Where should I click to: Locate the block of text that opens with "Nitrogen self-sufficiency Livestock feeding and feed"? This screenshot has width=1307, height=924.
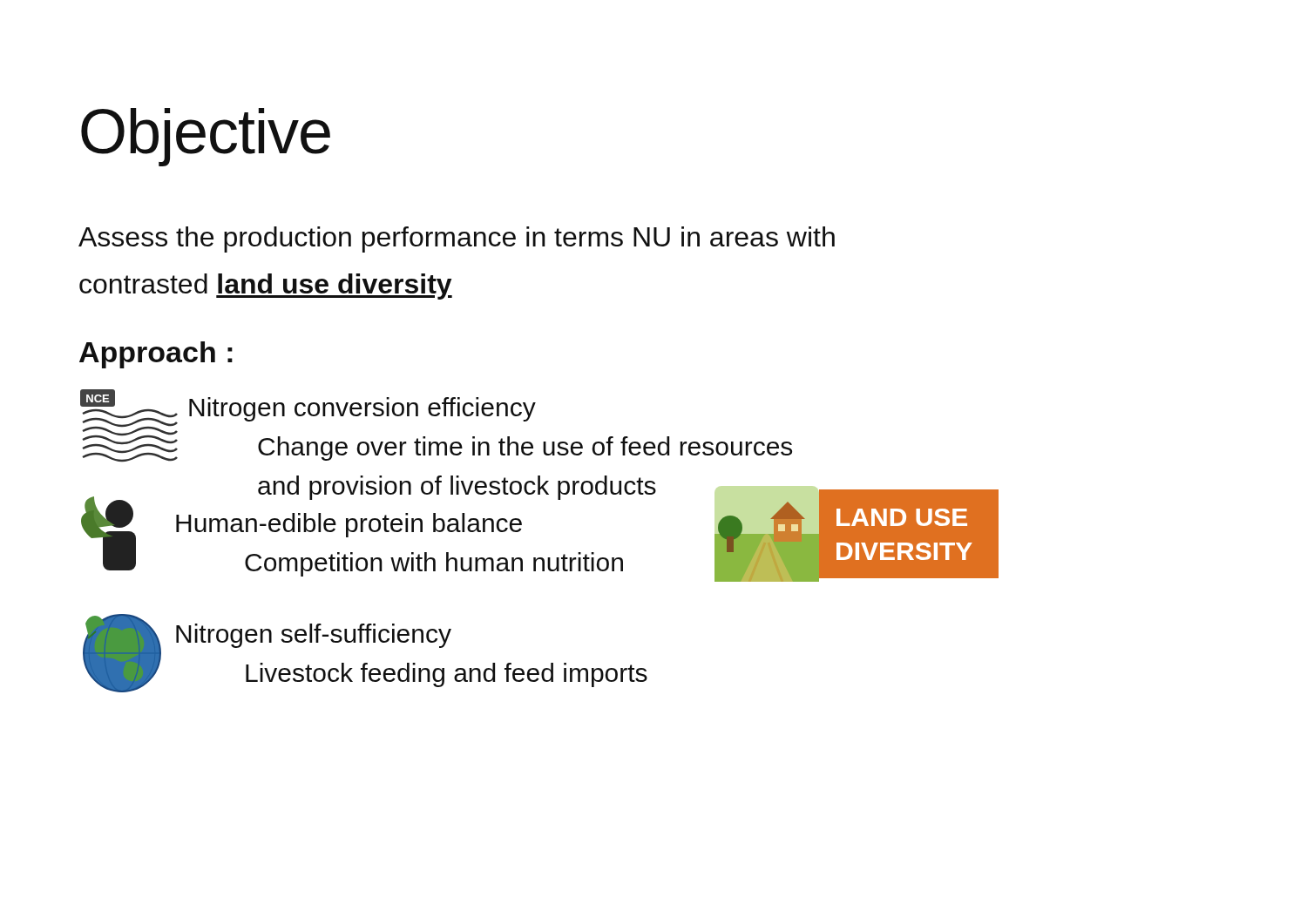pos(411,653)
